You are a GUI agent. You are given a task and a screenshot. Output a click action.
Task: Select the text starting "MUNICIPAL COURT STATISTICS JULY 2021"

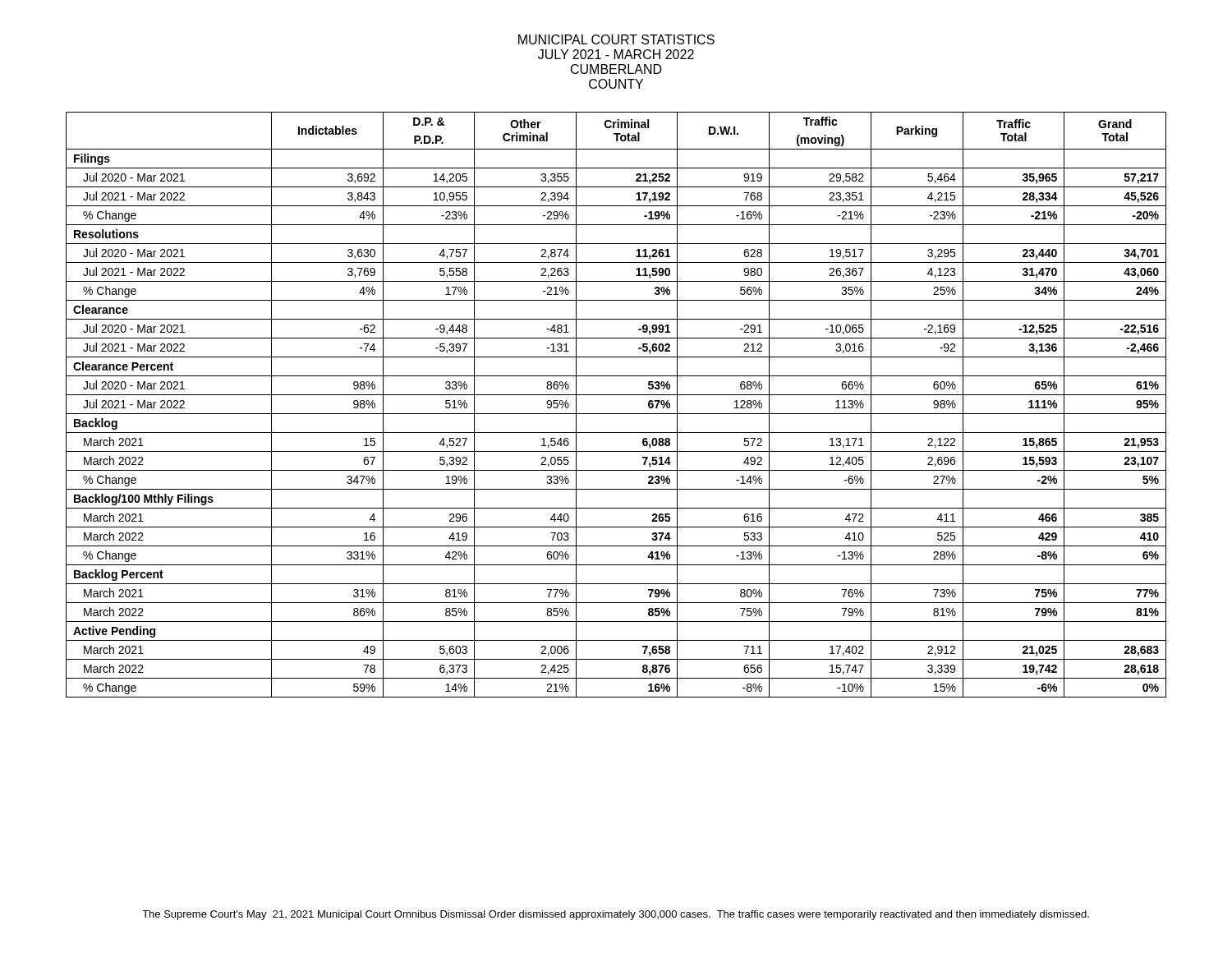tap(616, 62)
